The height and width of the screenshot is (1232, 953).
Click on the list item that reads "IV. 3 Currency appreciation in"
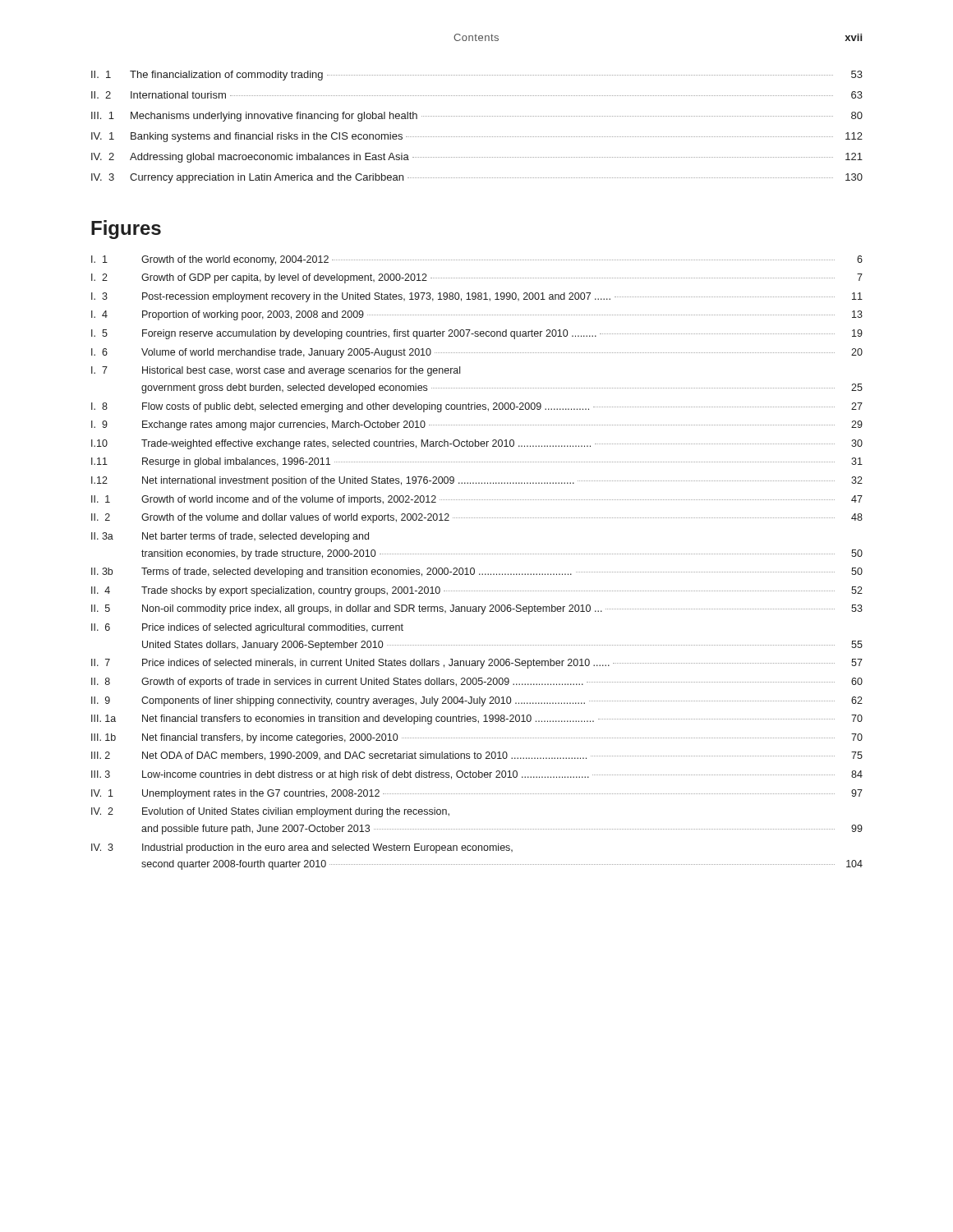476,178
